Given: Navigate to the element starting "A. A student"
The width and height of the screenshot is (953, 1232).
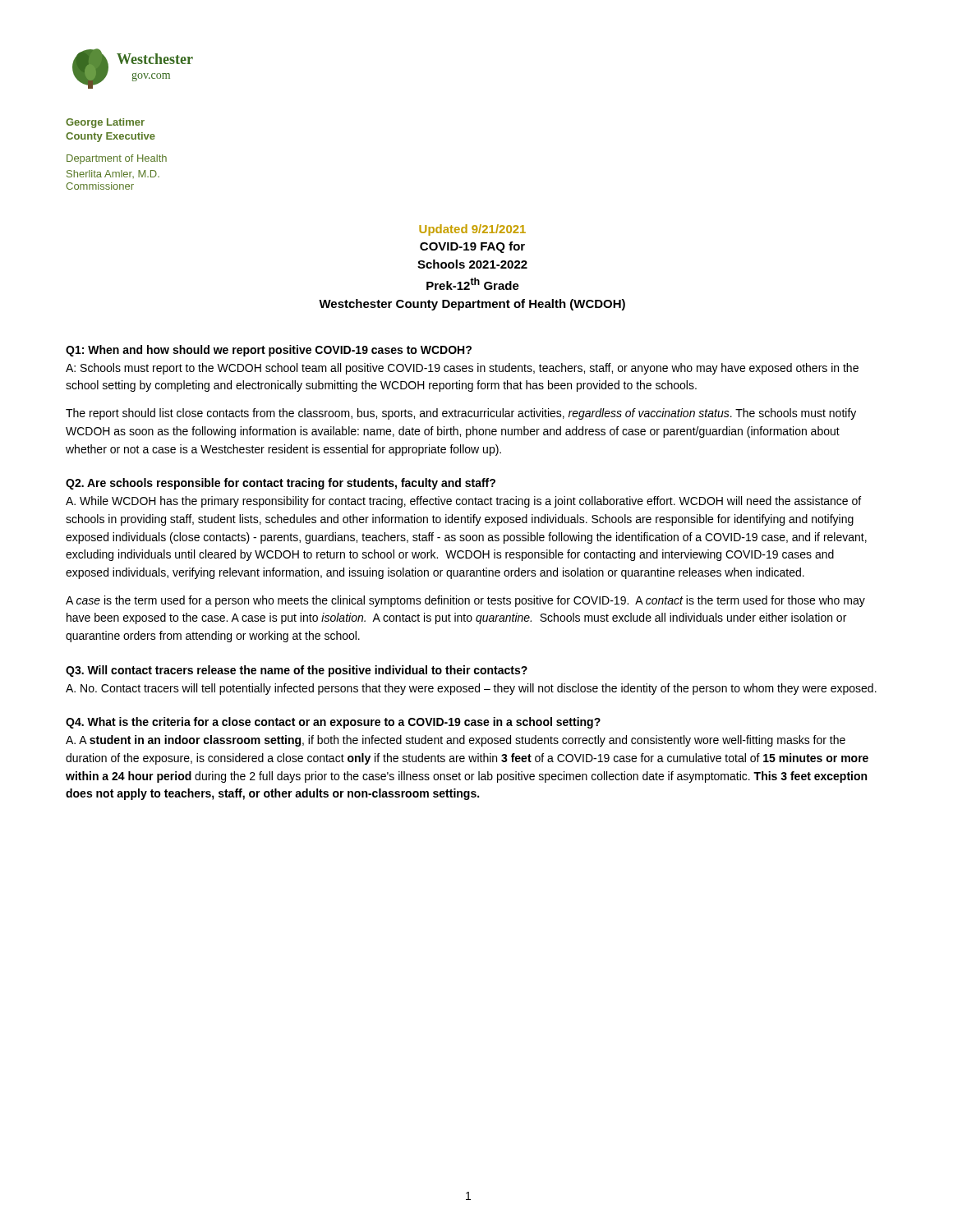Looking at the screenshot, I should coord(467,767).
